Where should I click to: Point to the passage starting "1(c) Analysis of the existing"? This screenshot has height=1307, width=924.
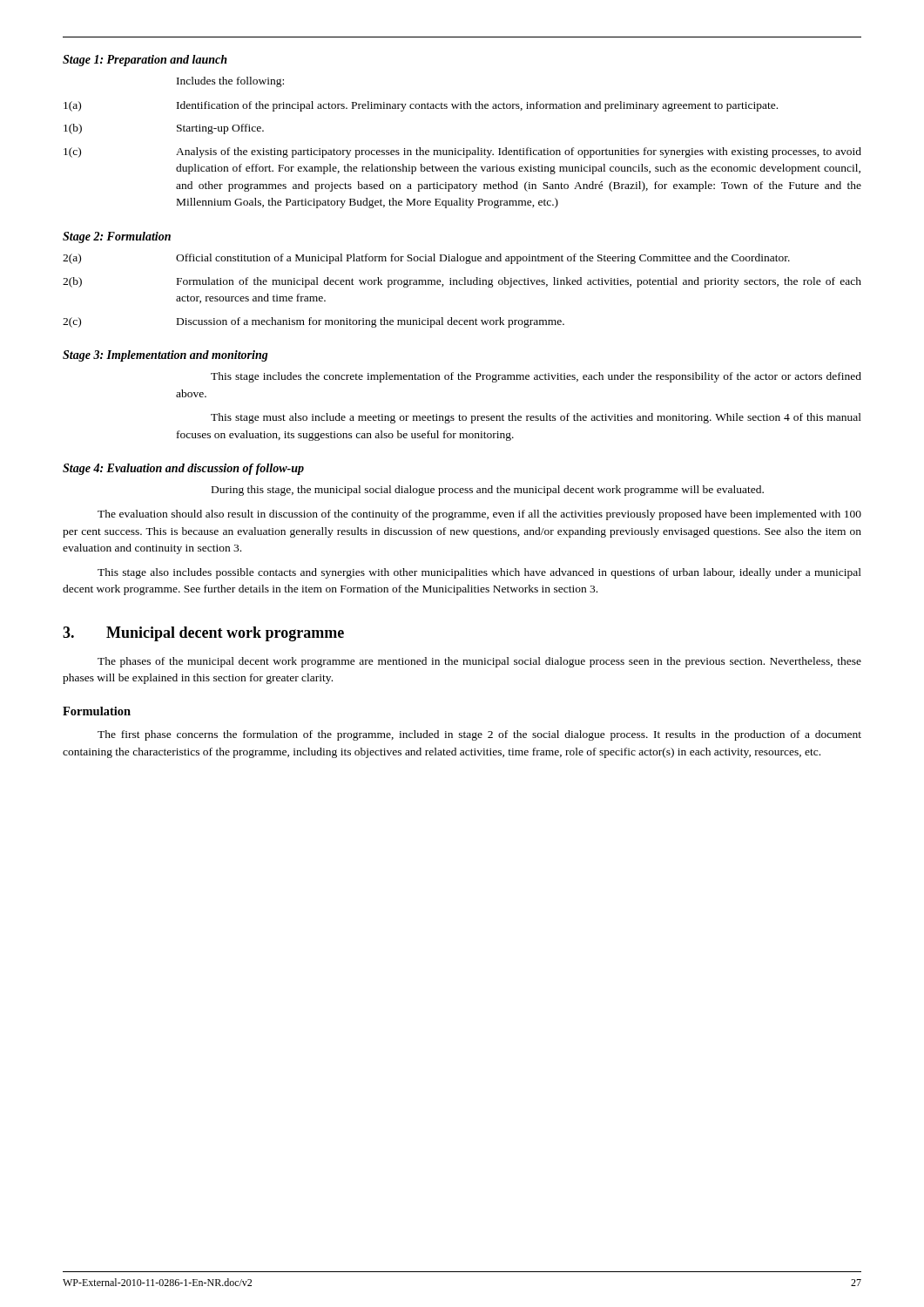point(462,177)
